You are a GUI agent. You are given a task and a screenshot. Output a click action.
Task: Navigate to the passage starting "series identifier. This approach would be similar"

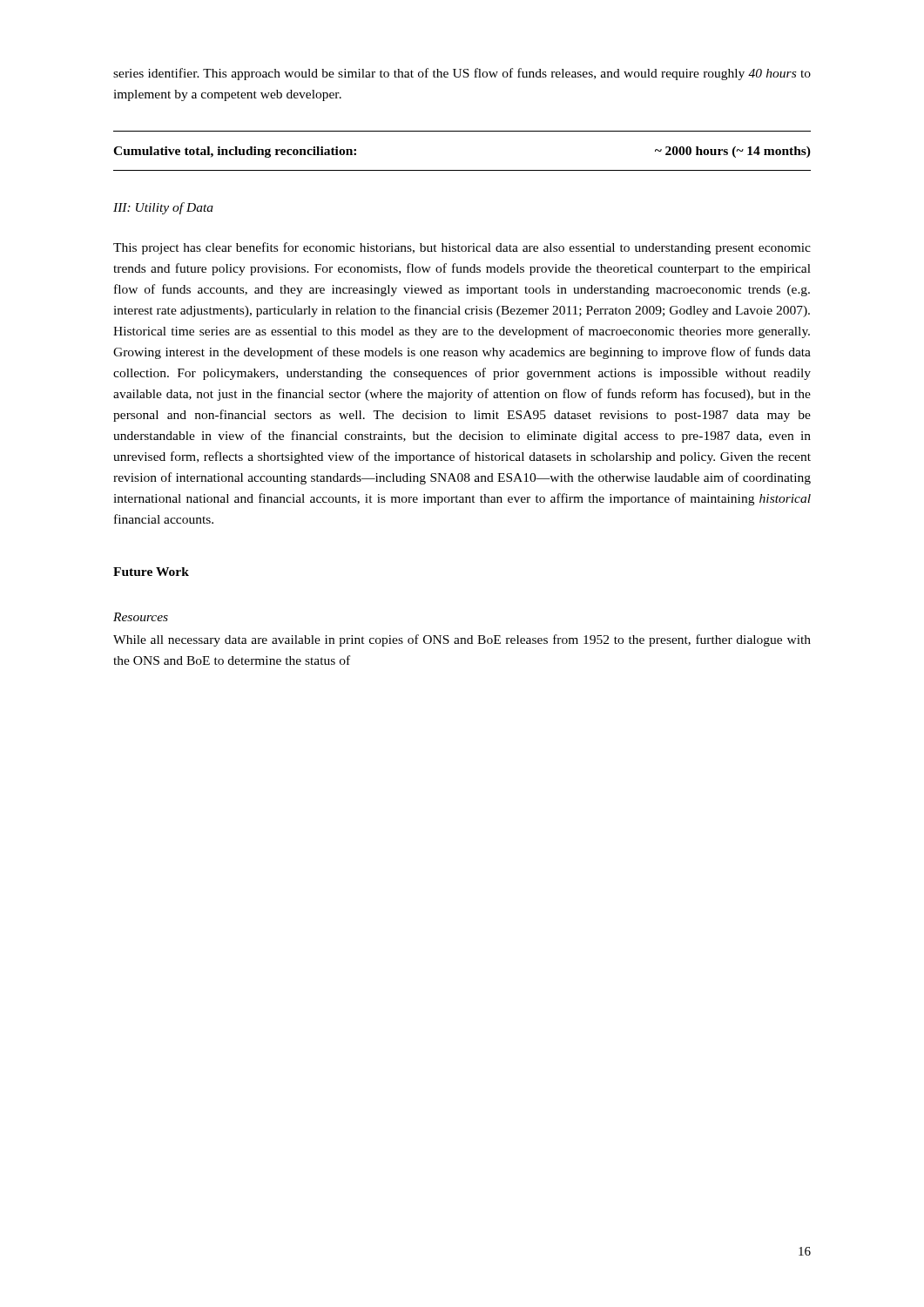click(x=462, y=83)
